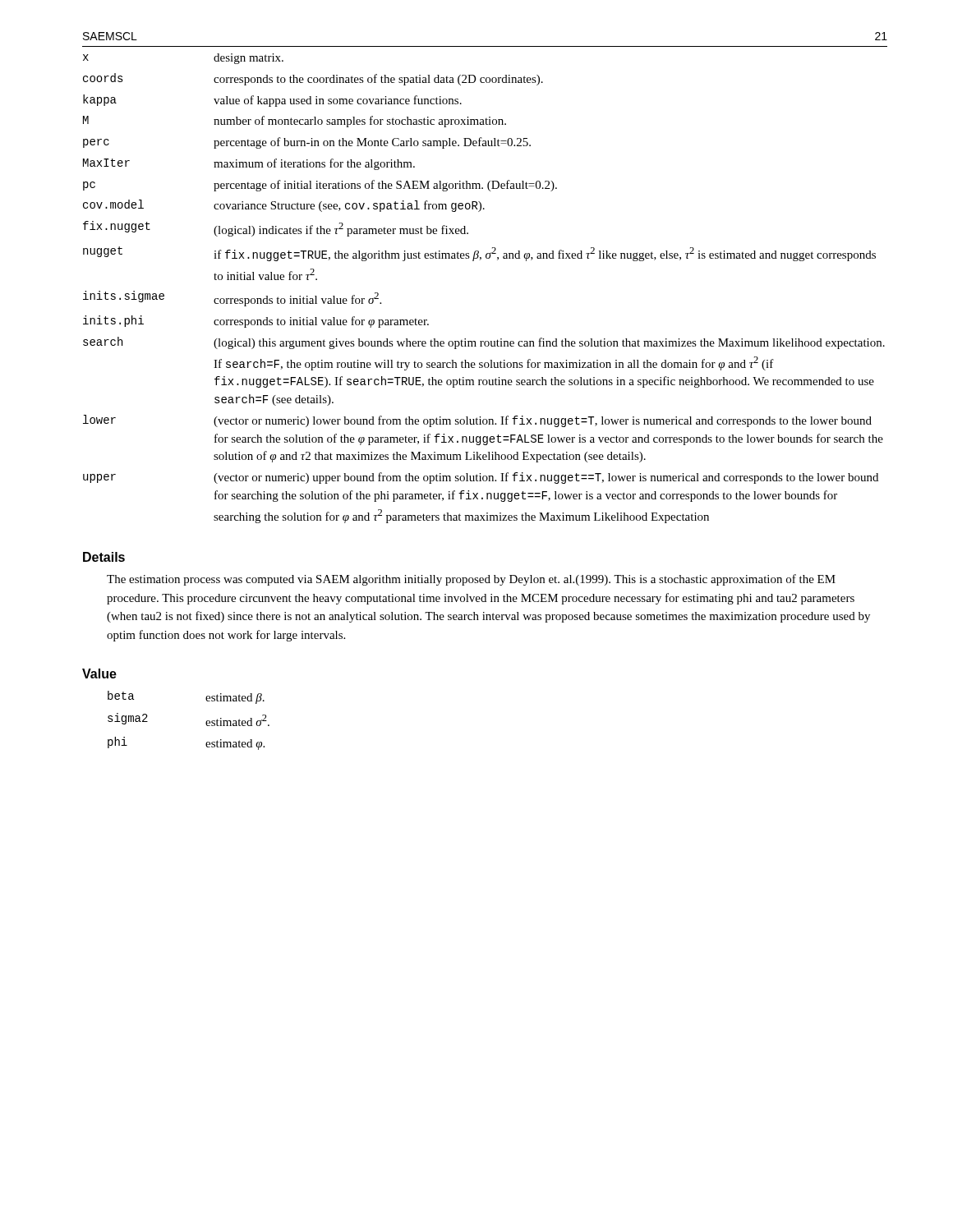The height and width of the screenshot is (1232, 953).
Task: Click the passage that begins "nugget if fix.nugget=TRUE, the algorithm"
Action: tap(485, 264)
